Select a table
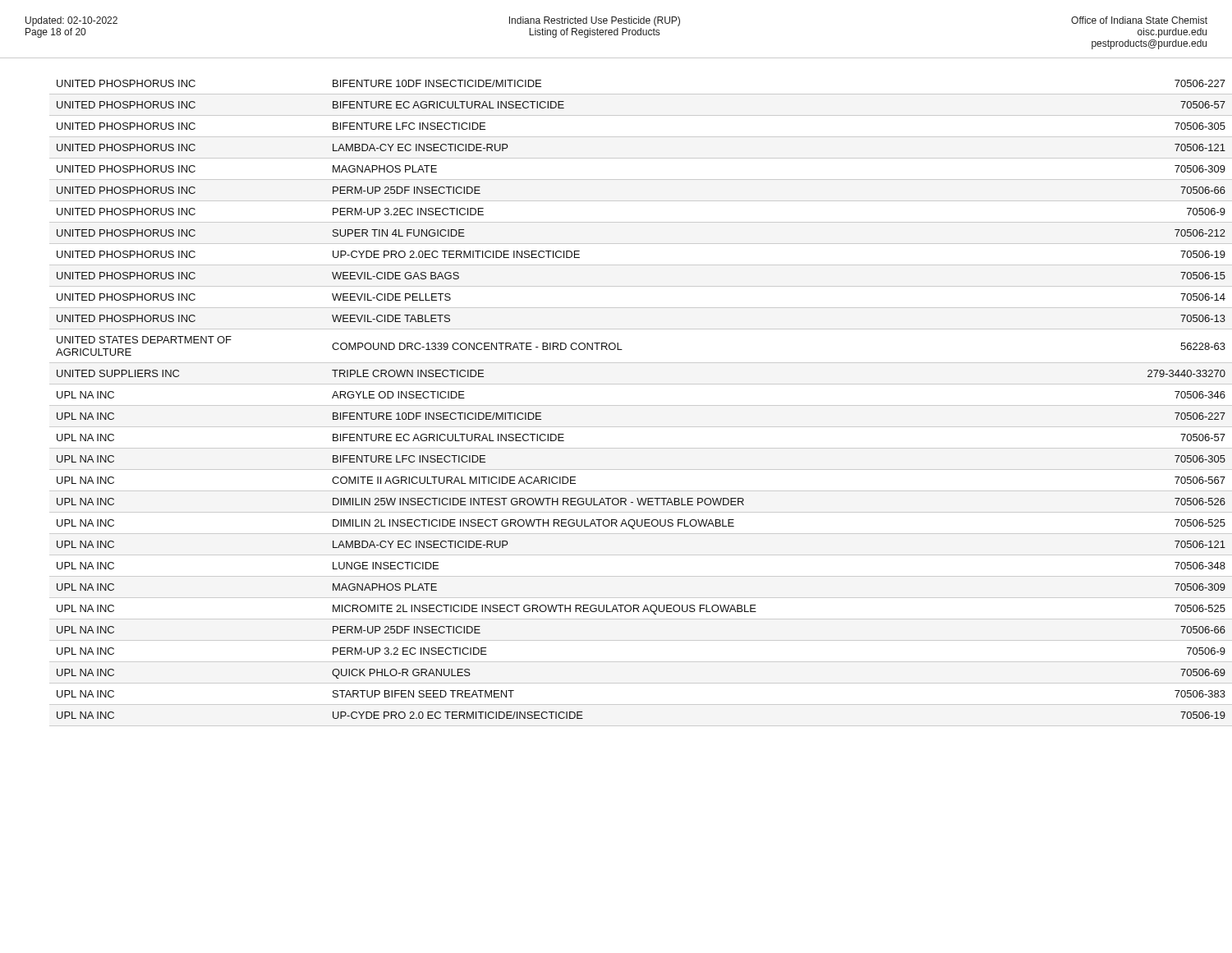Viewport: 1232px width, 953px height. (616, 400)
